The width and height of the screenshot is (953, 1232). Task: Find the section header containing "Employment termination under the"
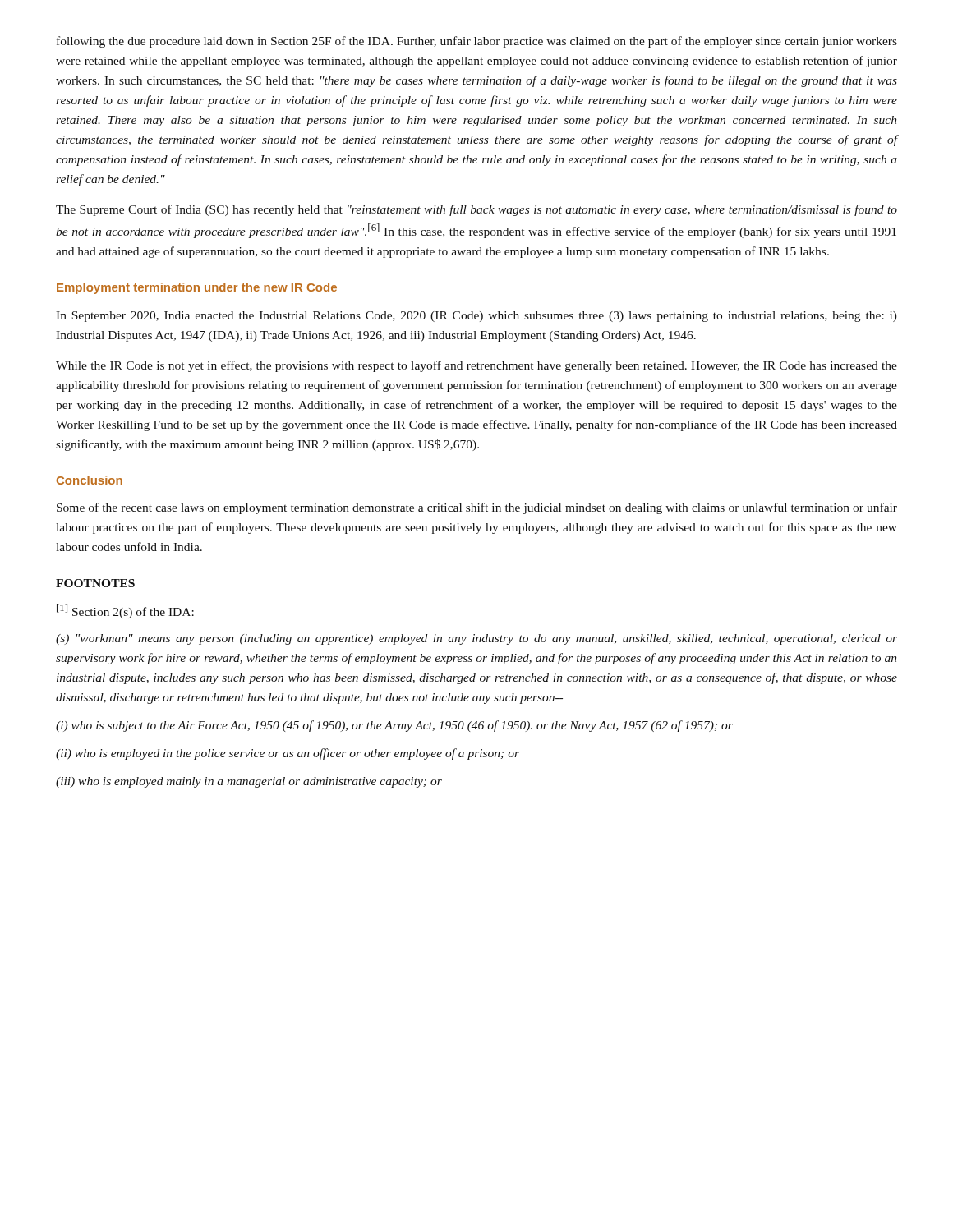197,288
